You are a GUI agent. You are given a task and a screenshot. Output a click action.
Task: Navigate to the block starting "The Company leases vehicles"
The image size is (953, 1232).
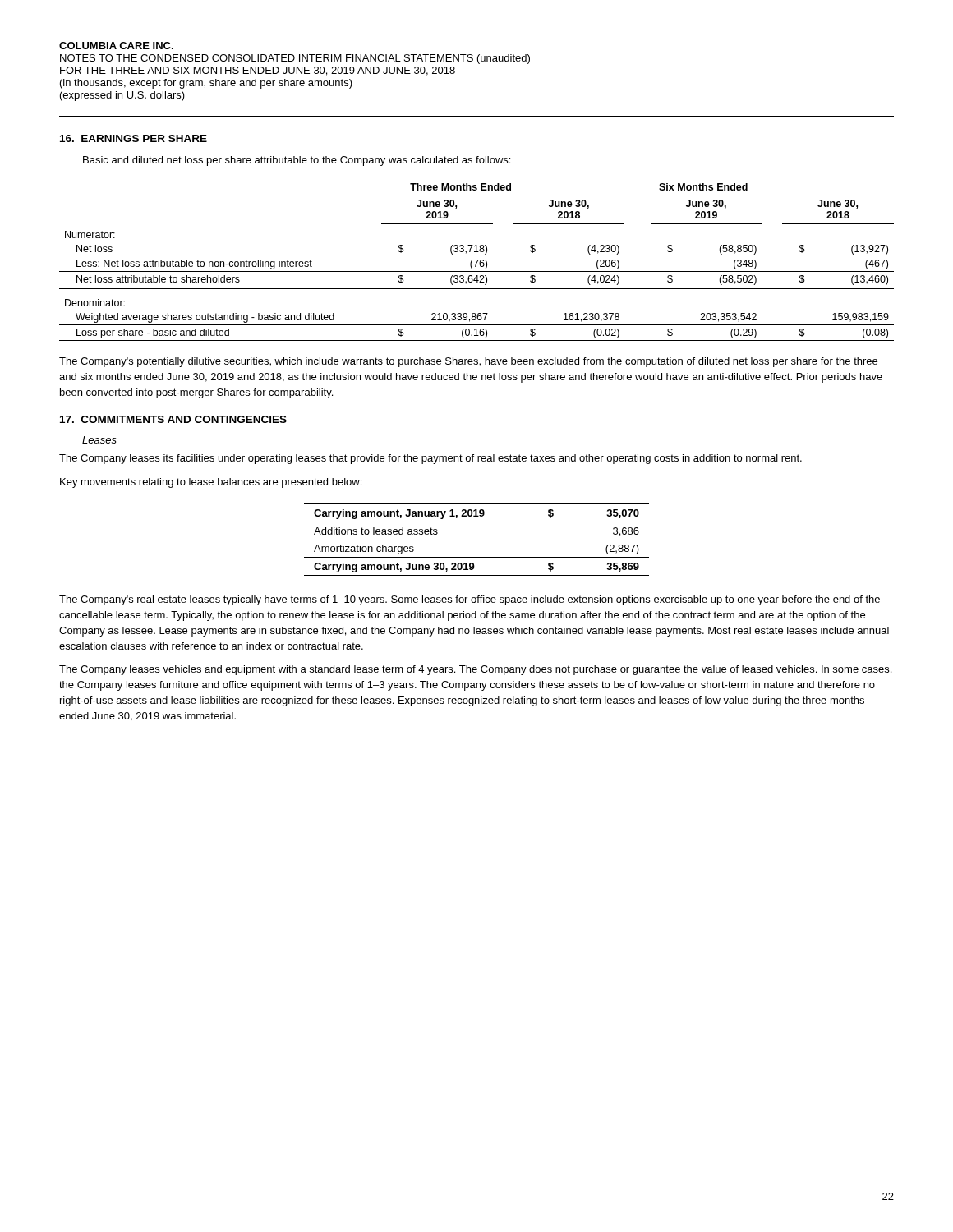(x=476, y=693)
